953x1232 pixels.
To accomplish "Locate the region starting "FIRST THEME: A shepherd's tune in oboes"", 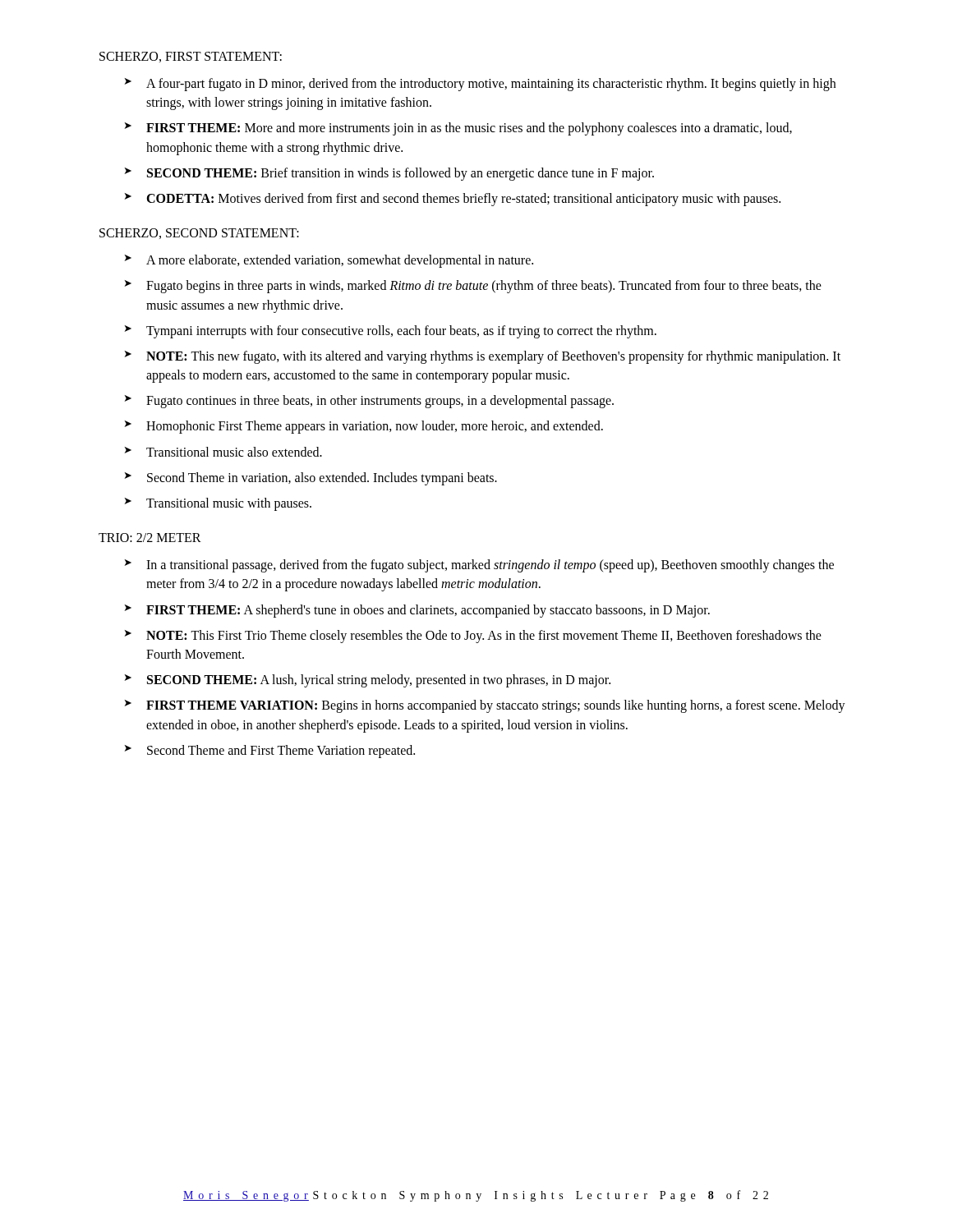I will 428,609.
